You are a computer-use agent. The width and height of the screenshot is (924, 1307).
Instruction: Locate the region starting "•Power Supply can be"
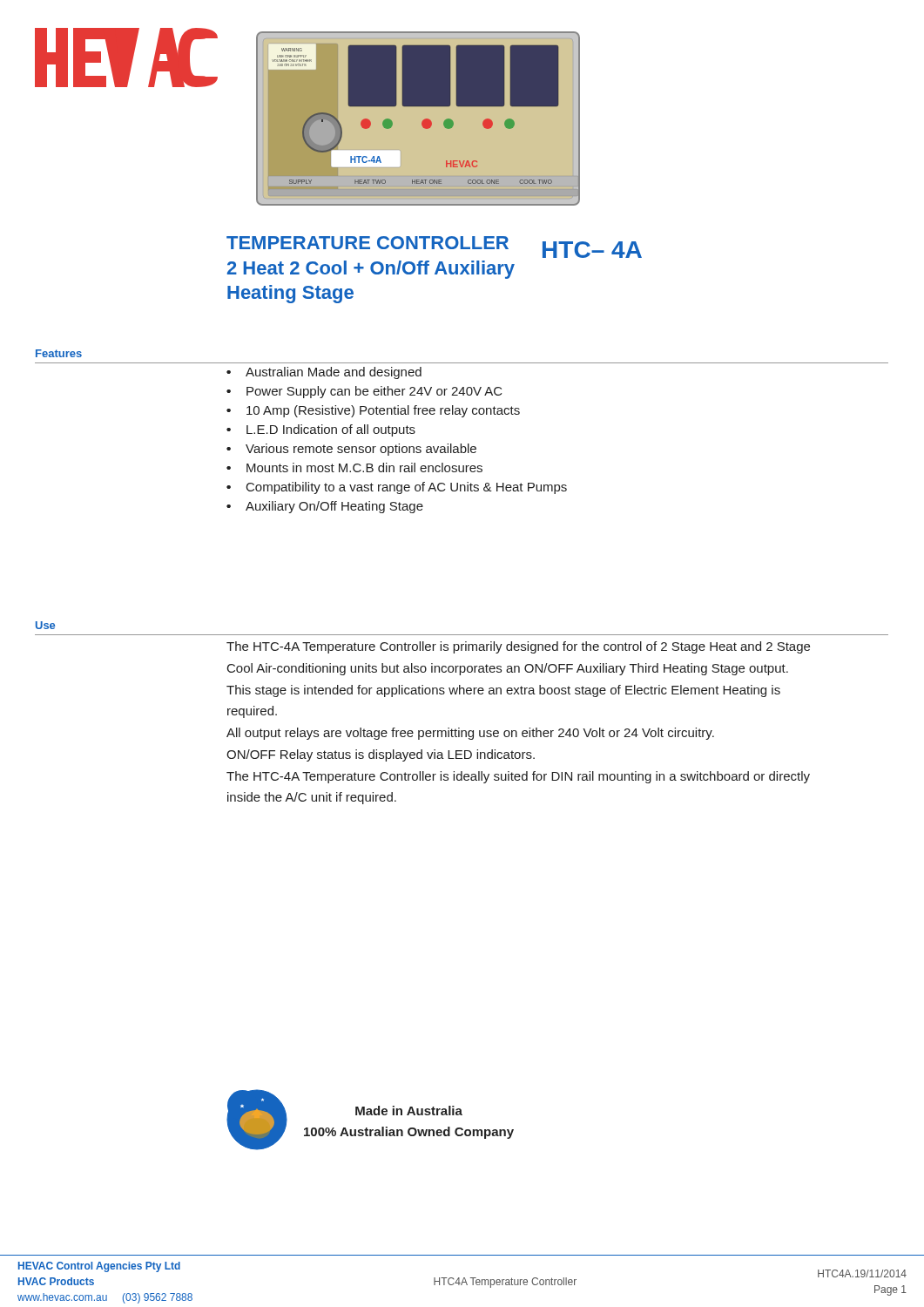(365, 391)
